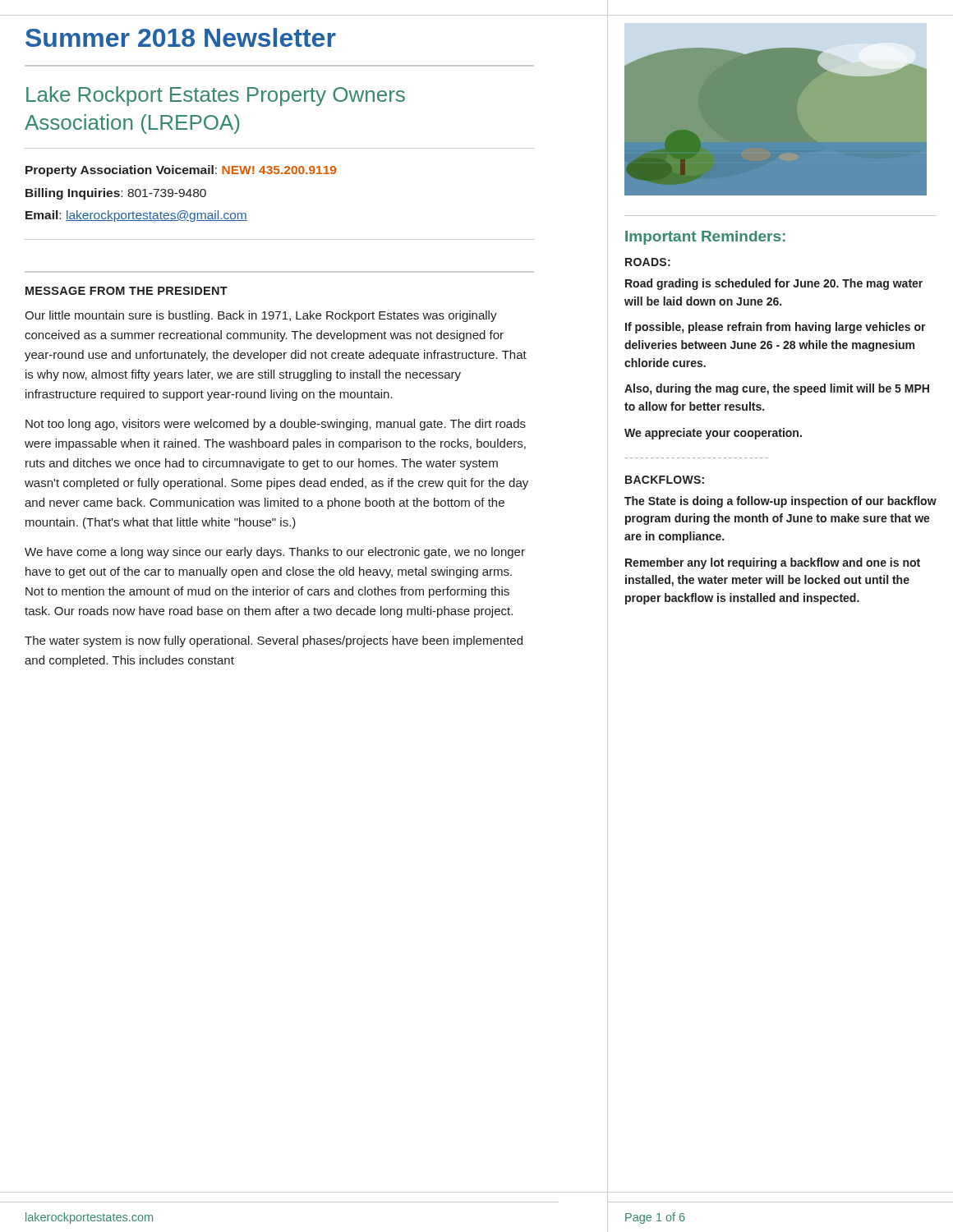This screenshot has width=953, height=1232.
Task: Point to the text block starting "Billing Inquiries: 801-739-9480"
Action: 116,192
